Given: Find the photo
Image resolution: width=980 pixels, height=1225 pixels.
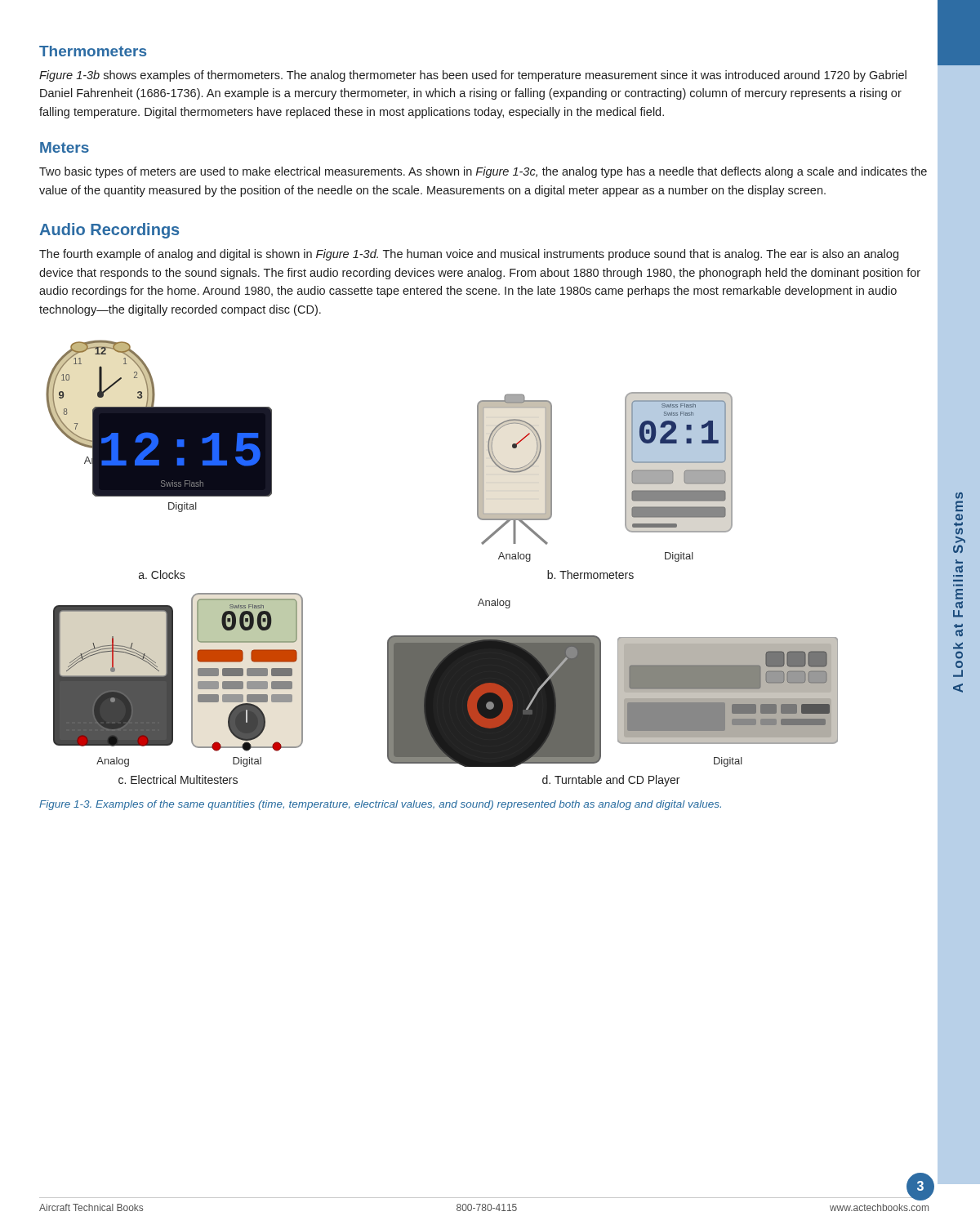Looking at the screenshot, I should pos(464,560).
